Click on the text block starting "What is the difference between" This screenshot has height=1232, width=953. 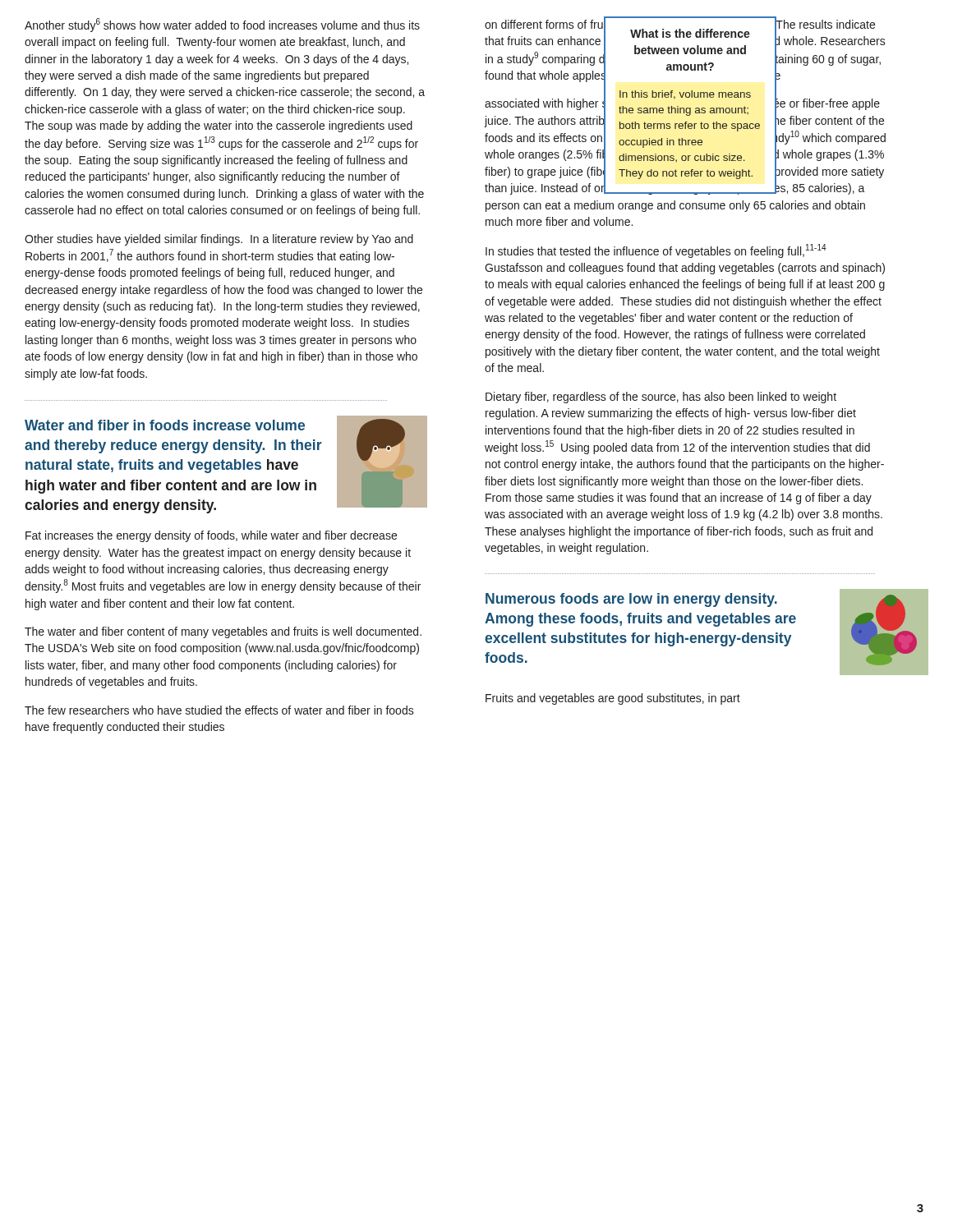click(690, 105)
